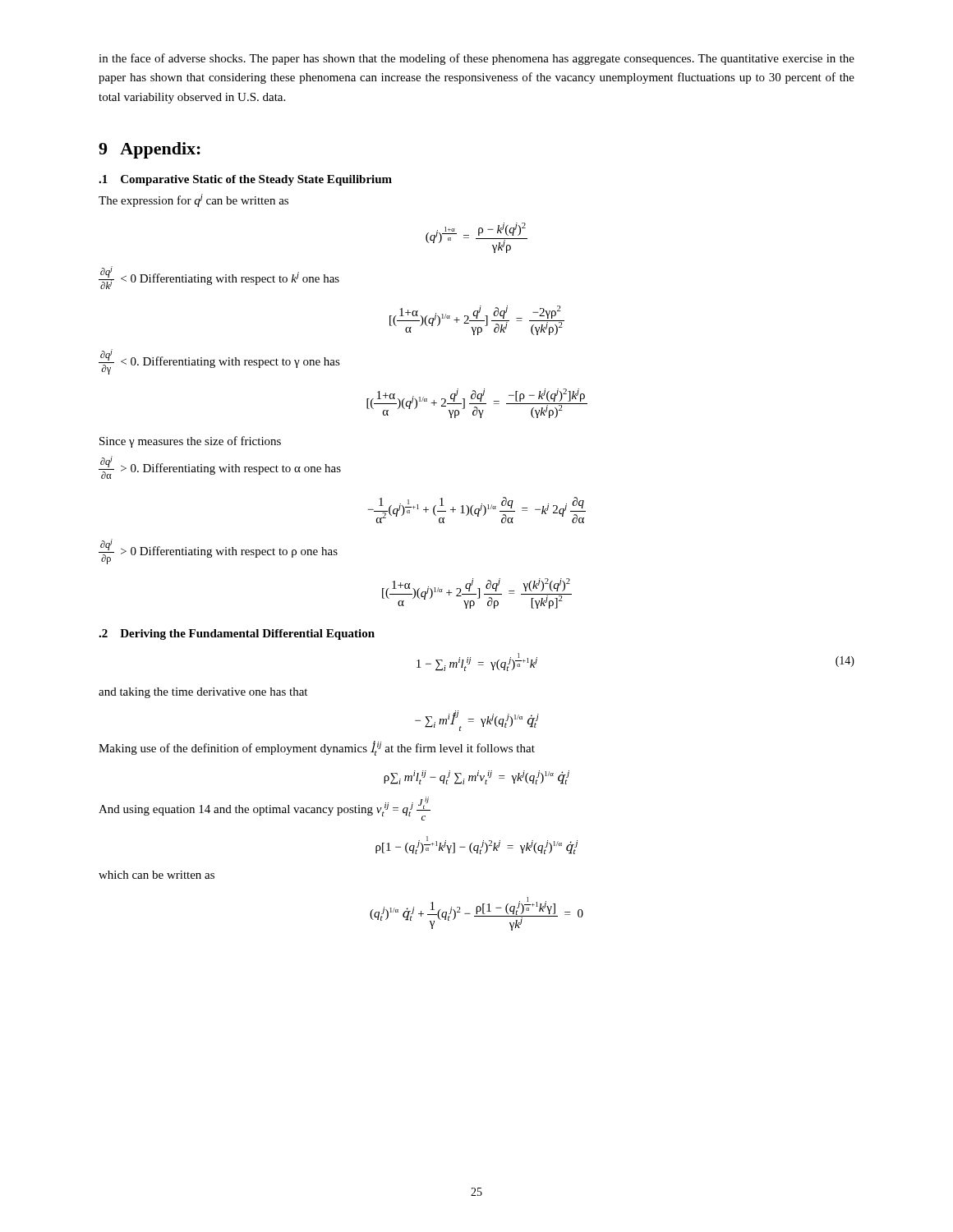The image size is (953, 1232).
Task: Point to the region starting "− ∑i mil̇ijt = γkj(qtj)1/α q̇tj"
Action: [x=476, y=720]
